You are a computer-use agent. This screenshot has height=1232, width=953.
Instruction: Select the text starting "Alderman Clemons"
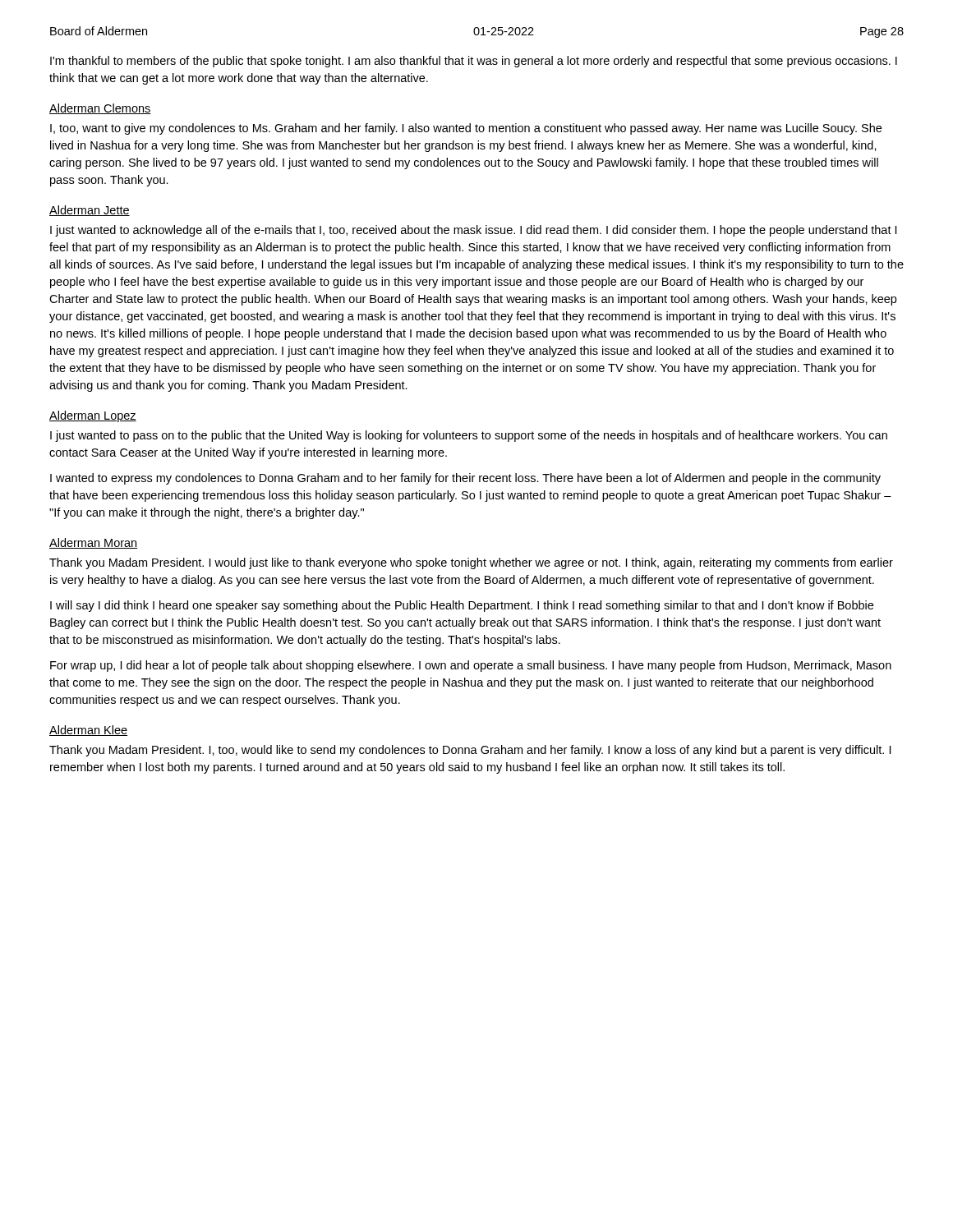pos(100,108)
